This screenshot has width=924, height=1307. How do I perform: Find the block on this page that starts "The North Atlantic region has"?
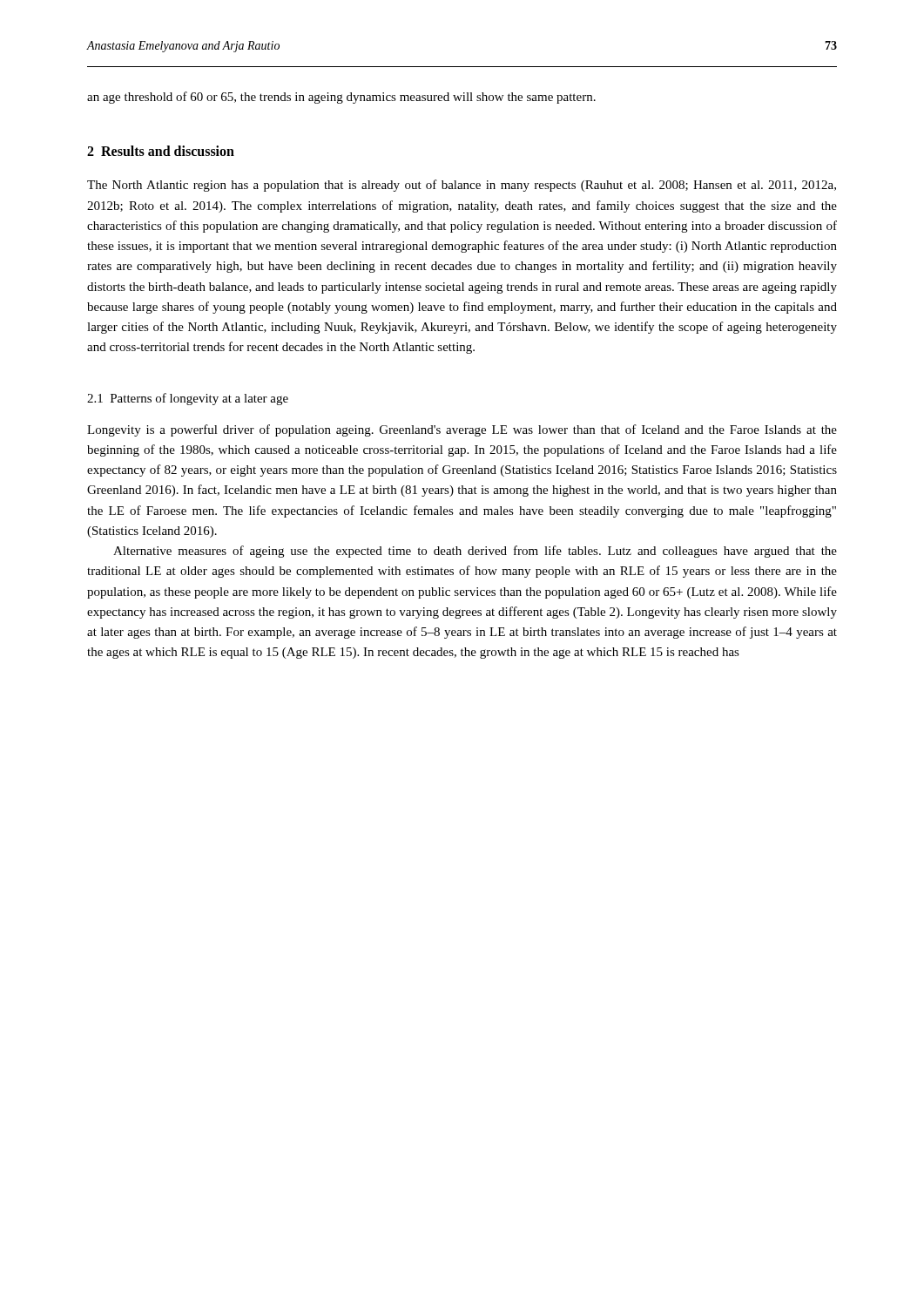coord(462,266)
